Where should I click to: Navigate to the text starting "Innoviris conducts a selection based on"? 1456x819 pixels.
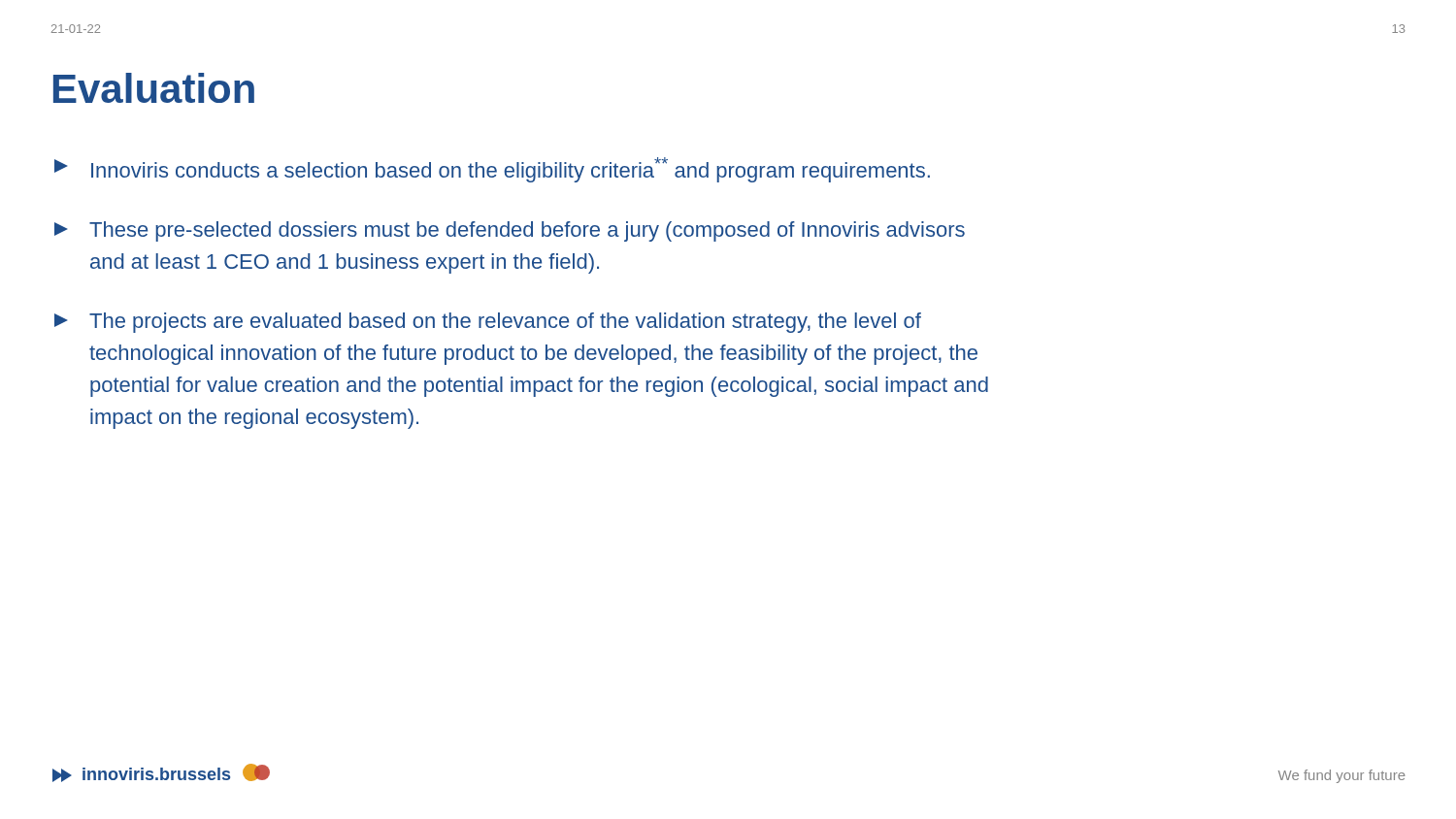point(491,169)
